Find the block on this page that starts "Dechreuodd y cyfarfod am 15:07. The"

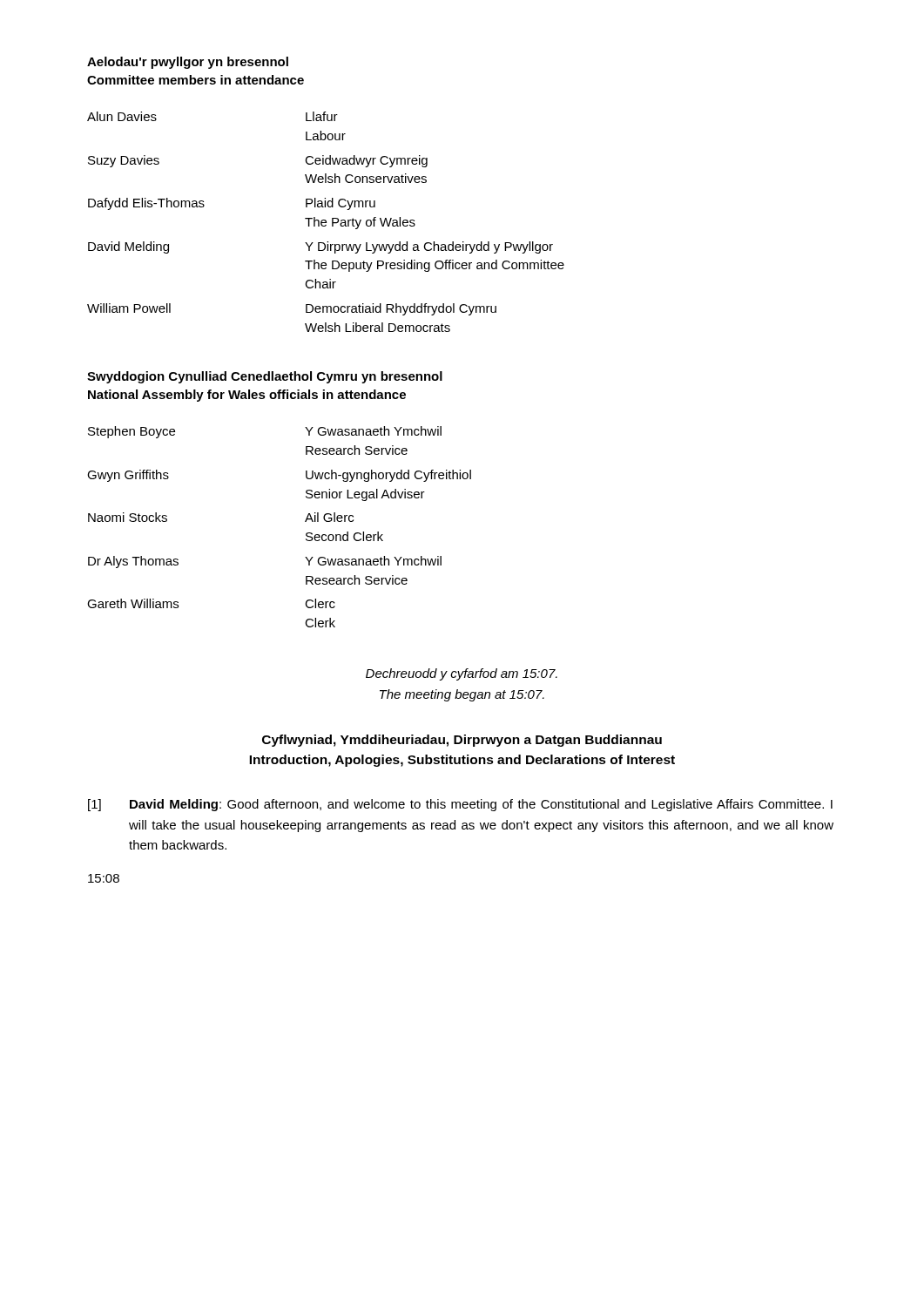point(462,683)
